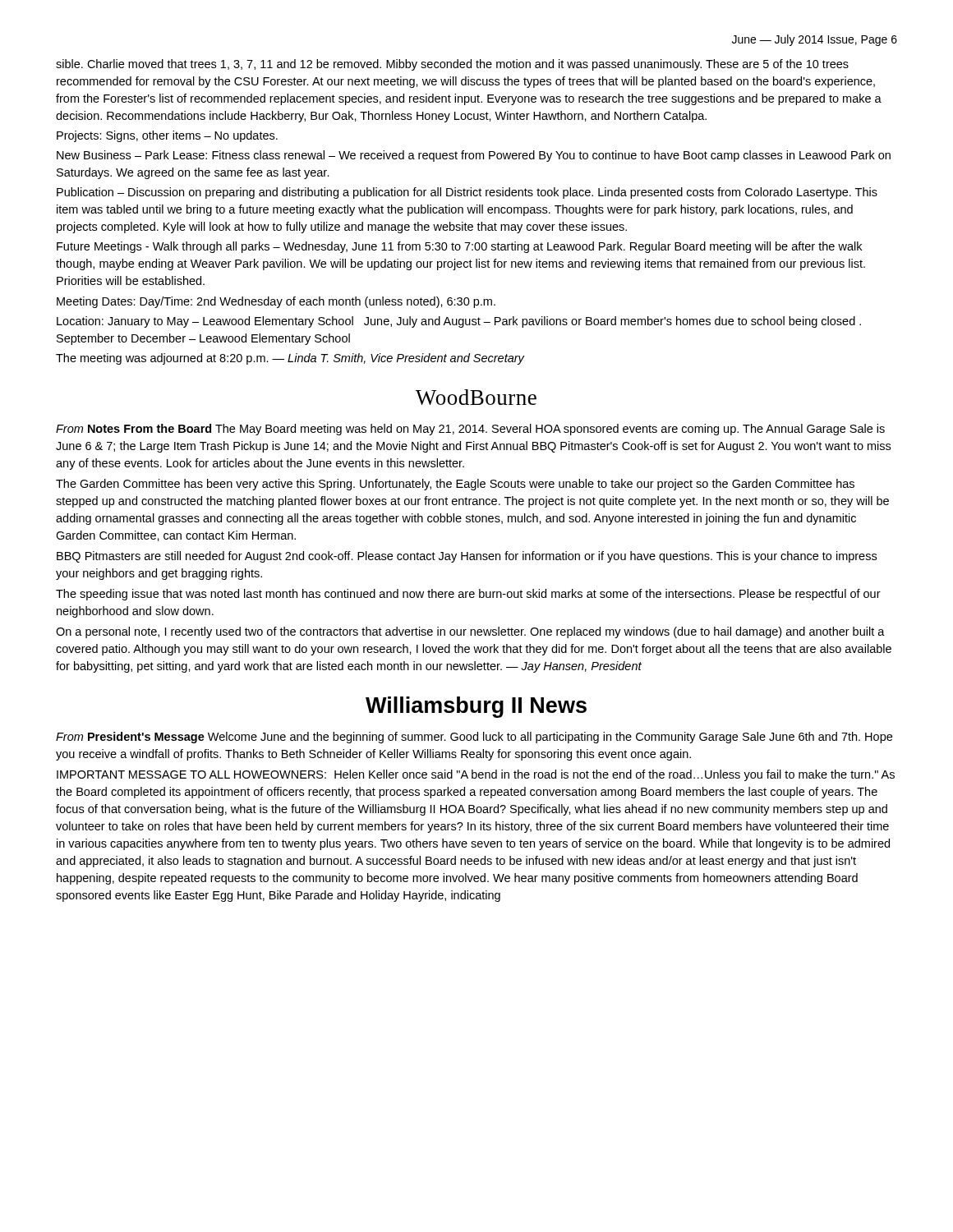Image resolution: width=953 pixels, height=1232 pixels.
Task: Click the passage that begins "Projects: Signs, other"
Action: tap(167, 136)
